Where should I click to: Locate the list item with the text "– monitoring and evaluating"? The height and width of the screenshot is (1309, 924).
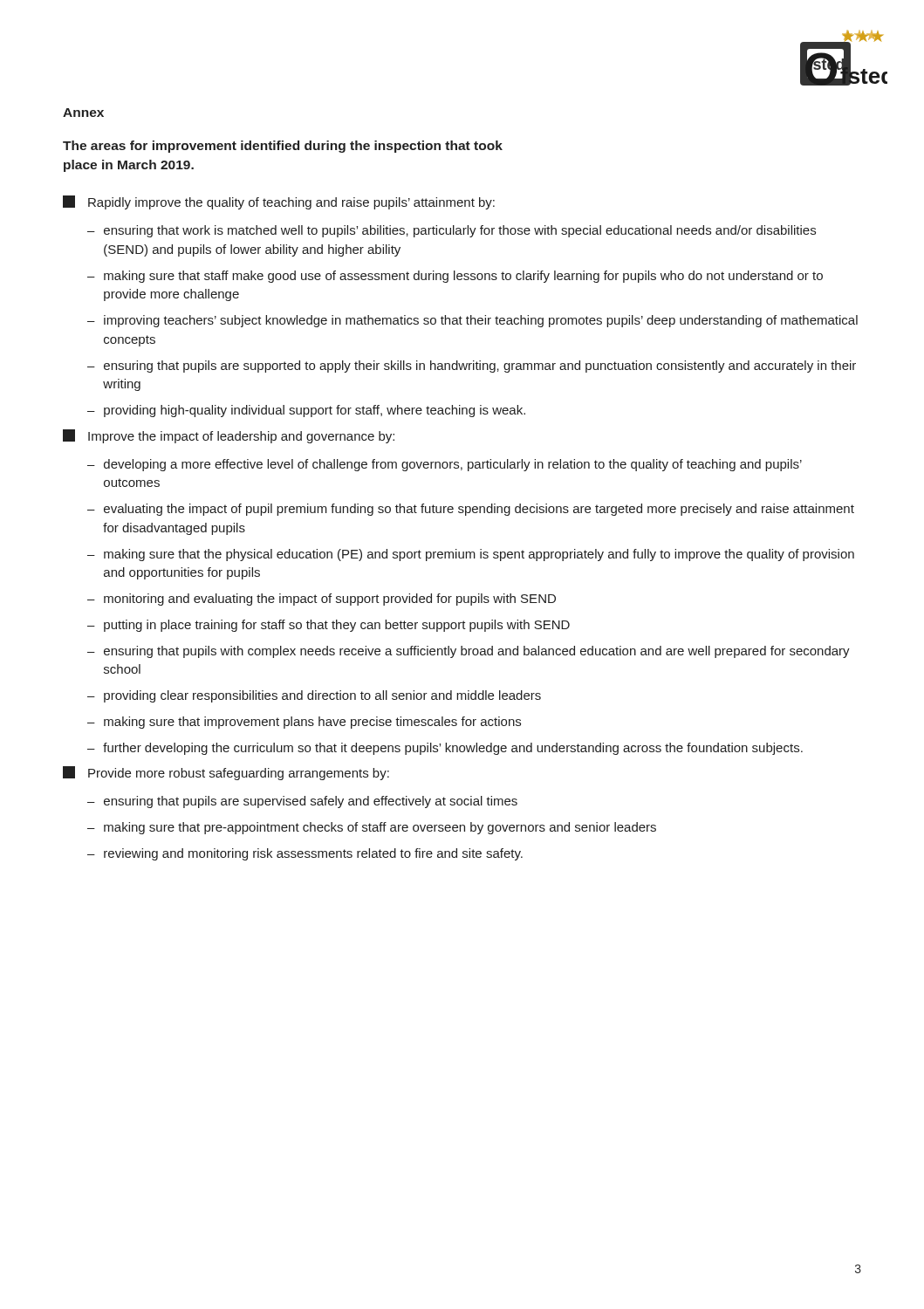(x=322, y=599)
